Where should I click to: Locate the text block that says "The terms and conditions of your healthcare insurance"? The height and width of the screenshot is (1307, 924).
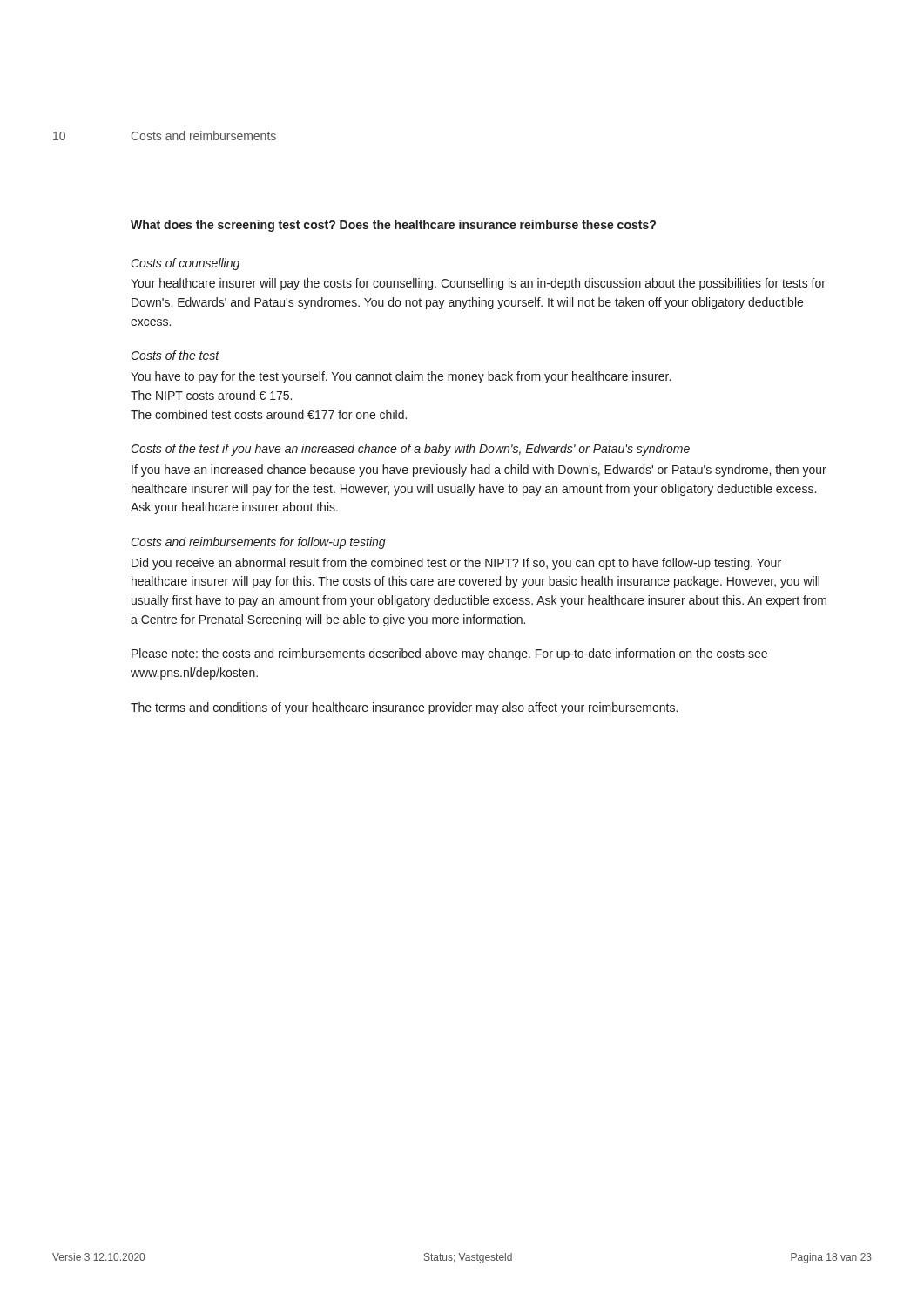(x=484, y=708)
